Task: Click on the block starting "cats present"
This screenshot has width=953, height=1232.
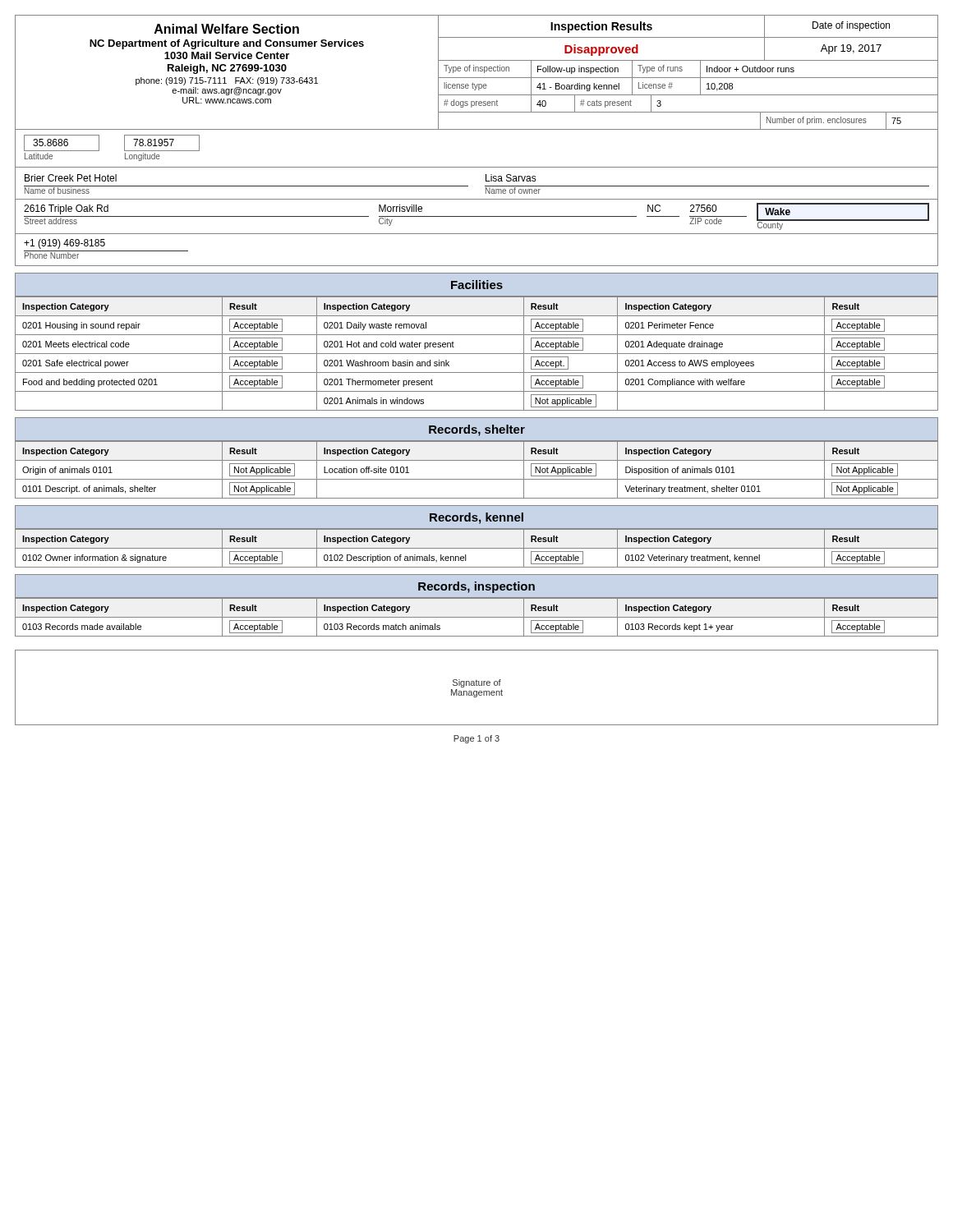Action: coord(606,103)
